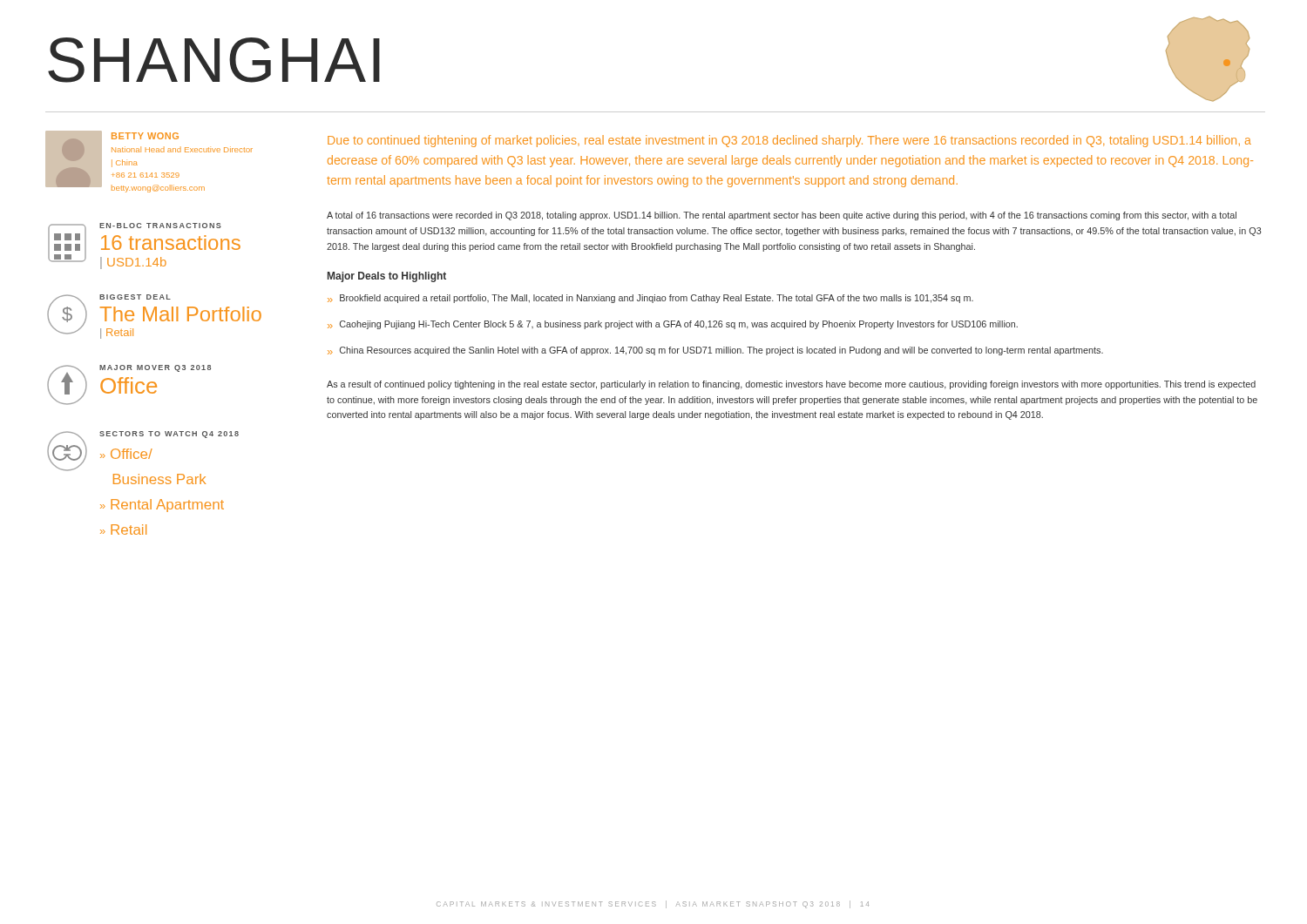Viewport: 1307px width, 924px height.
Task: Locate the map
Action: pos(1204,62)
